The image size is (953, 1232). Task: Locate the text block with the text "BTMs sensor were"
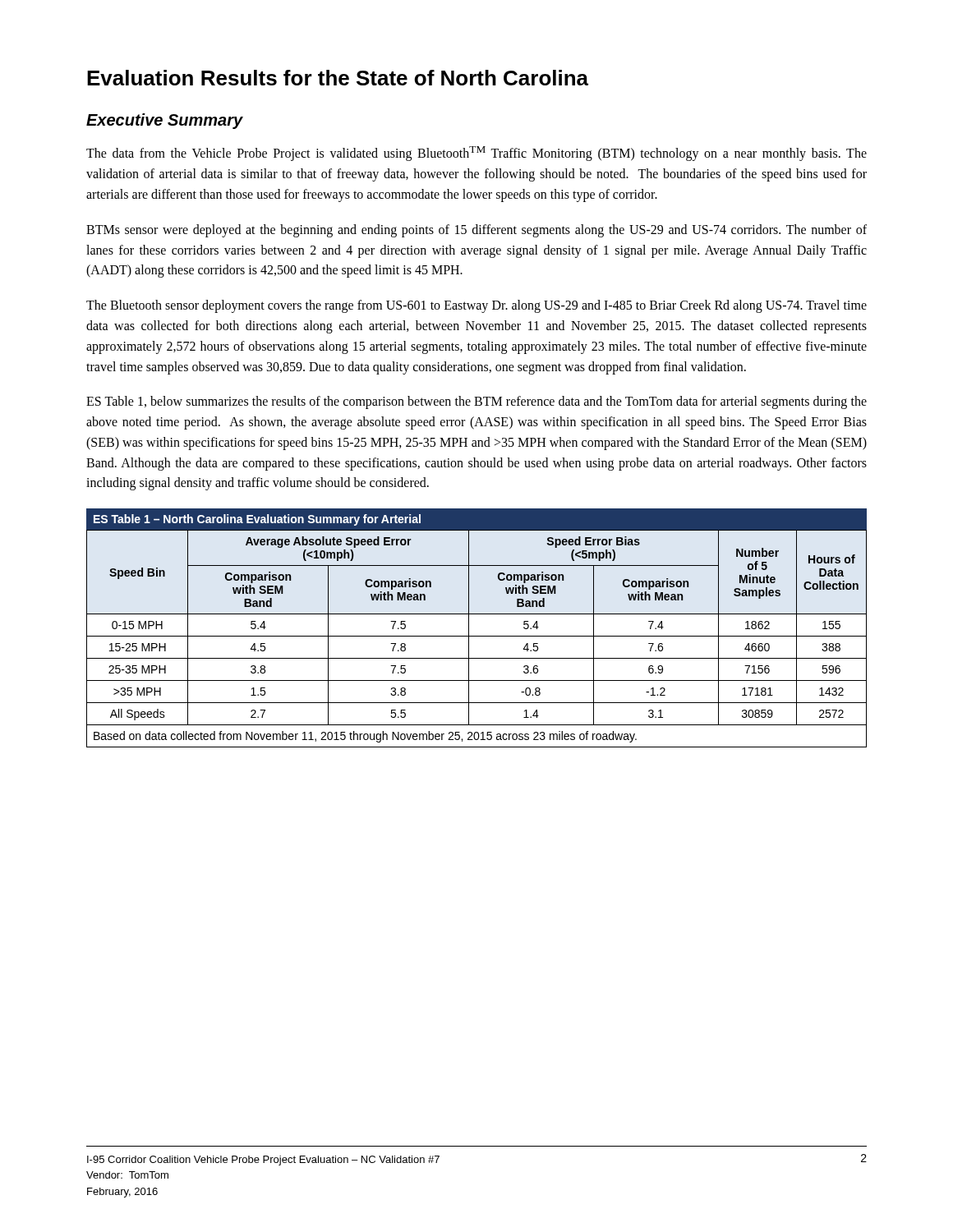[476, 250]
